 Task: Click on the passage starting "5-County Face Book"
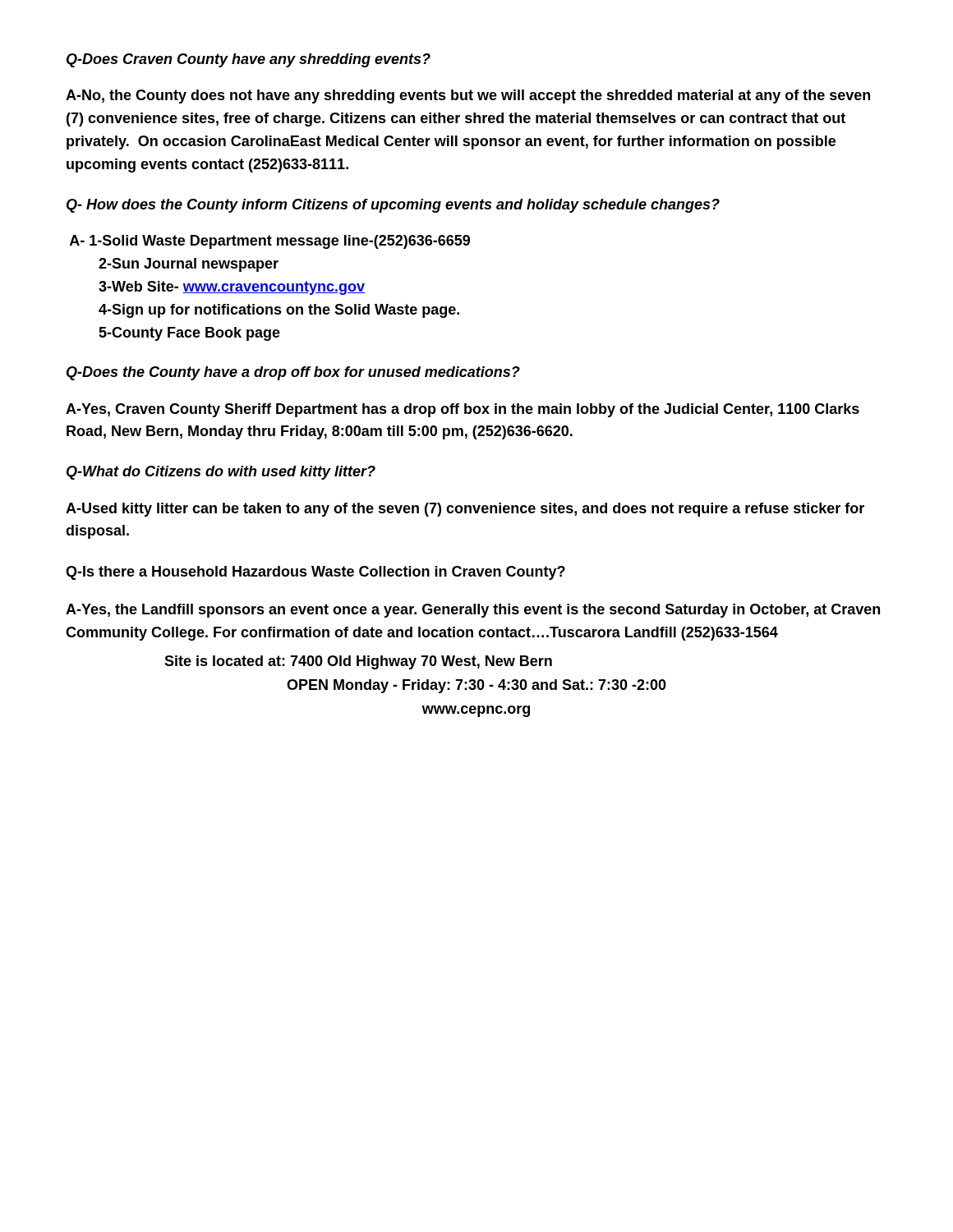[189, 332]
